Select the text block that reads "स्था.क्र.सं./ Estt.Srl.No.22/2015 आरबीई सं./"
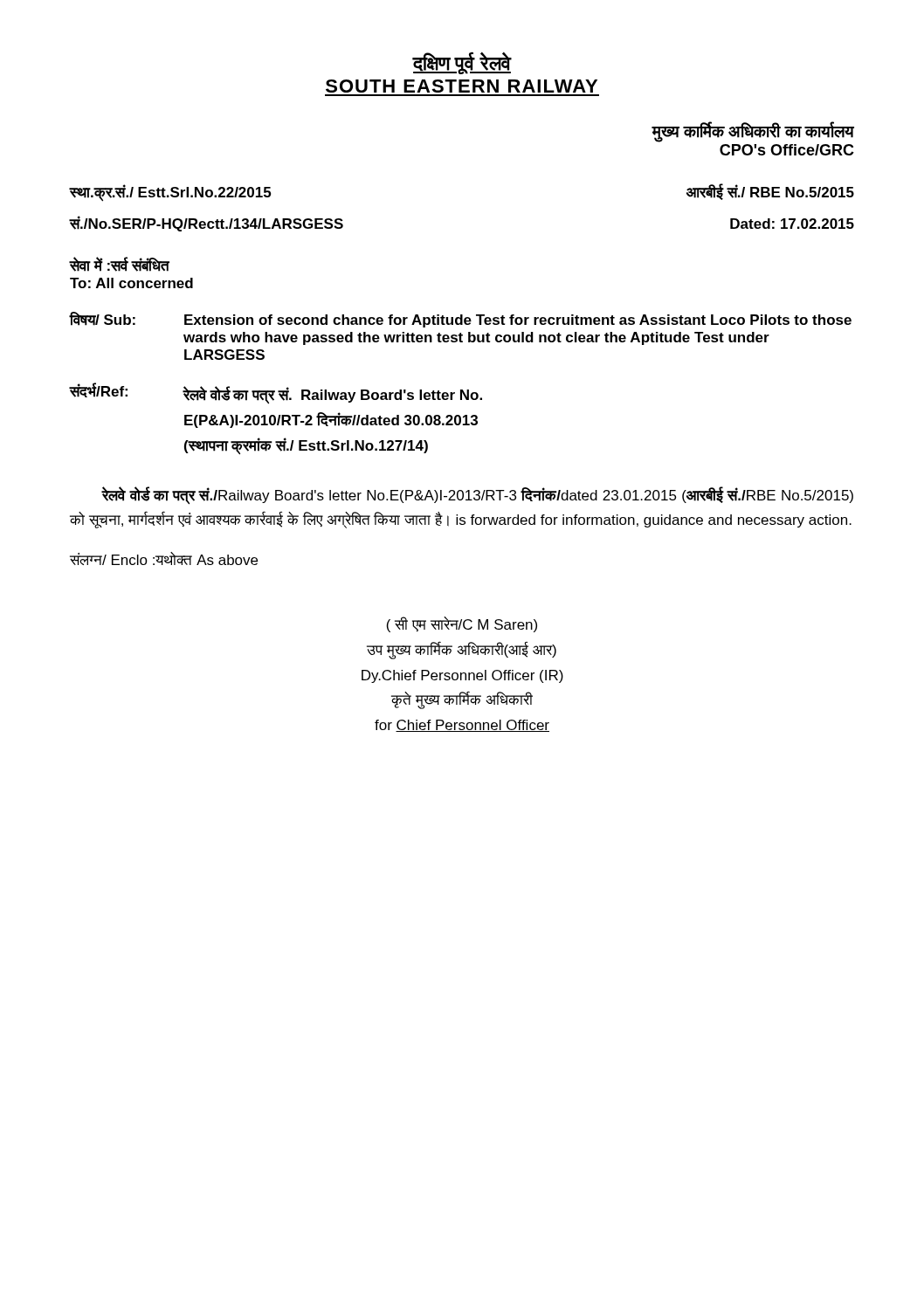 pos(174,193)
